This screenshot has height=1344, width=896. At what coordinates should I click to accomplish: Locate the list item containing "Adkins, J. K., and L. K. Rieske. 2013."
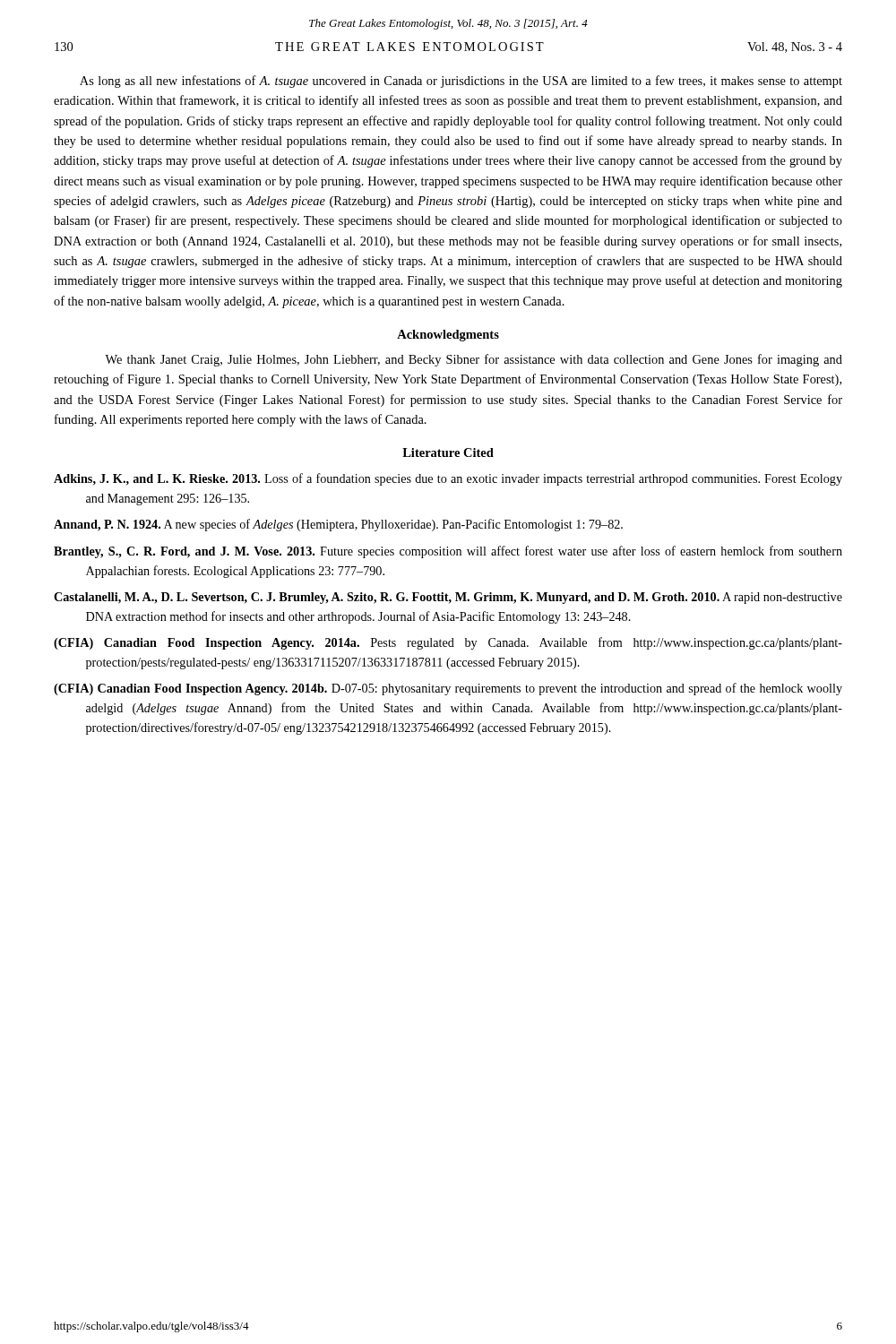click(448, 488)
